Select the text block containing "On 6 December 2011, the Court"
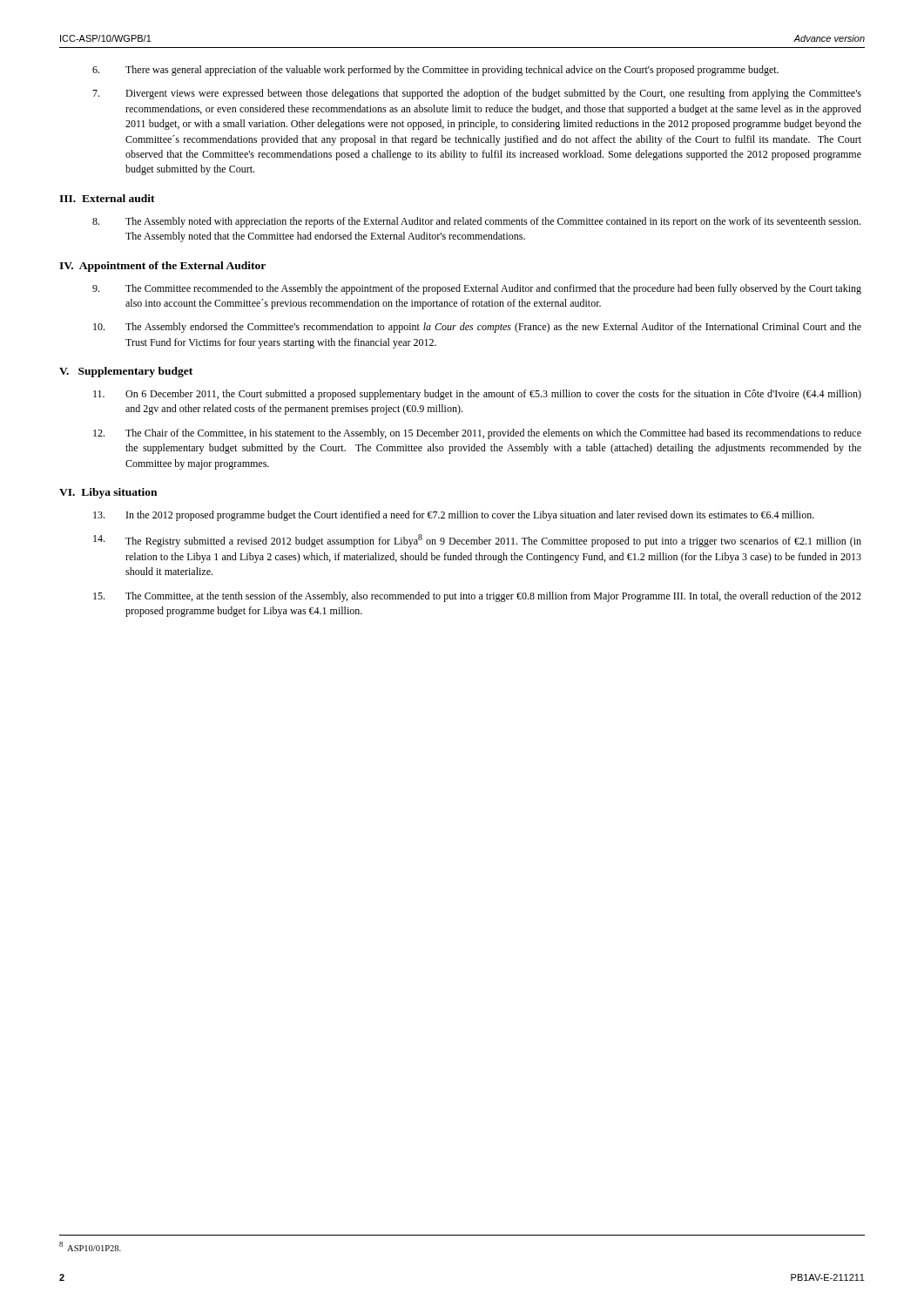924x1307 pixels. click(477, 402)
